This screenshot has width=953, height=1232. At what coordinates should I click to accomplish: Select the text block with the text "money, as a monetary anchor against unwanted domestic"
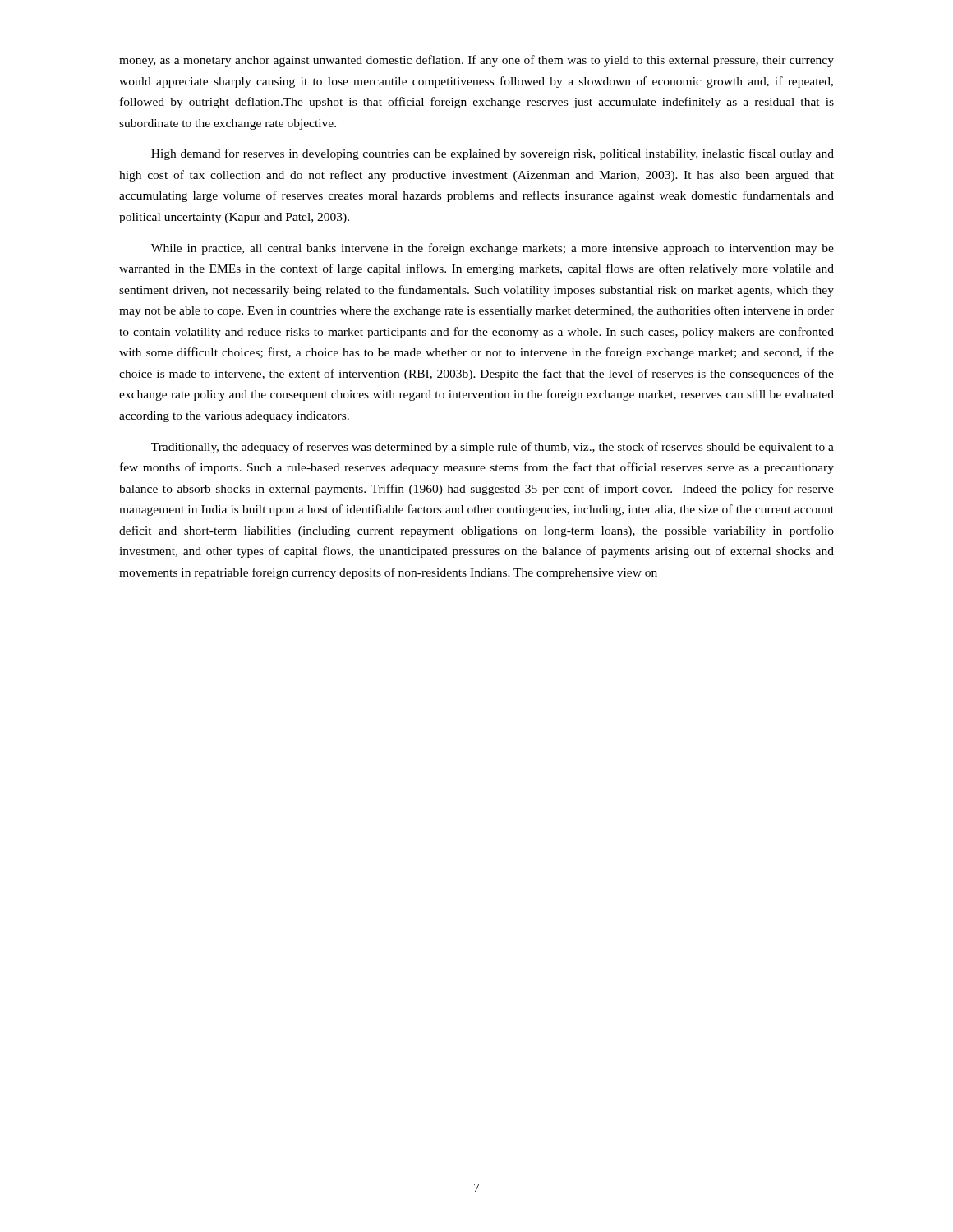coord(476,91)
